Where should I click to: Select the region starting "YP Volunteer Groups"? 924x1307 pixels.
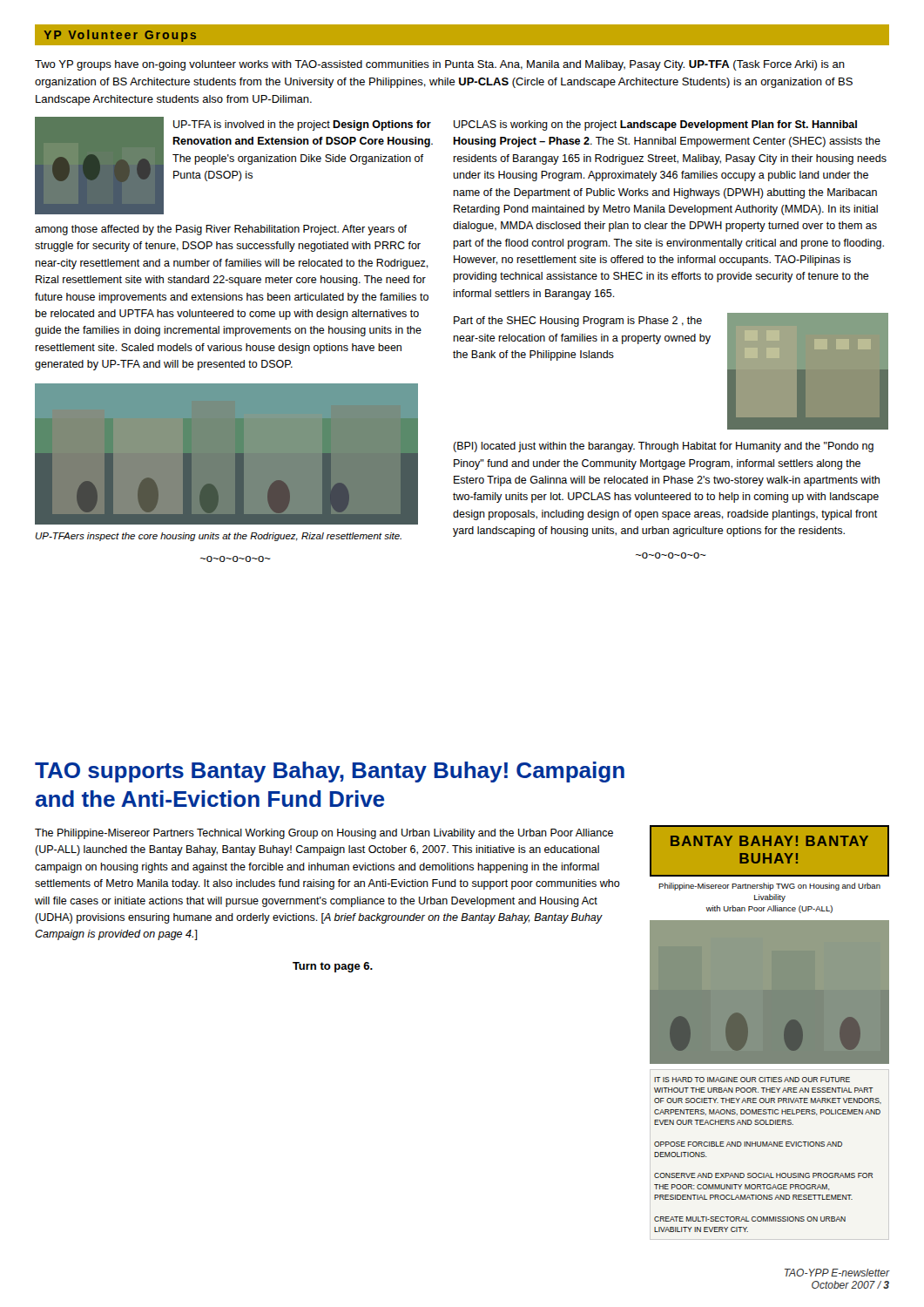(x=121, y=35)
